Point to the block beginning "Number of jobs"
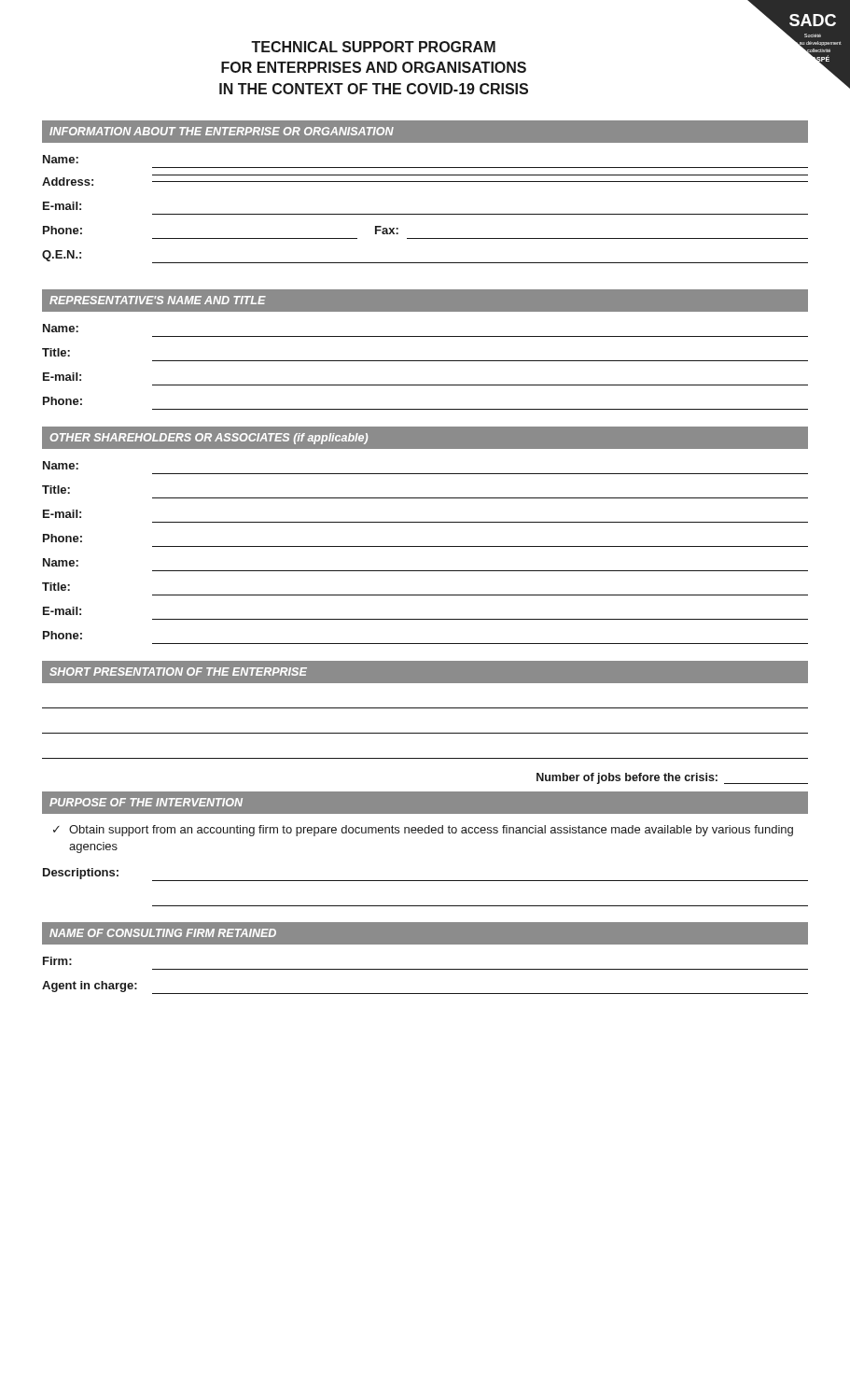850x1400 pixels. [x=672, y=775]
